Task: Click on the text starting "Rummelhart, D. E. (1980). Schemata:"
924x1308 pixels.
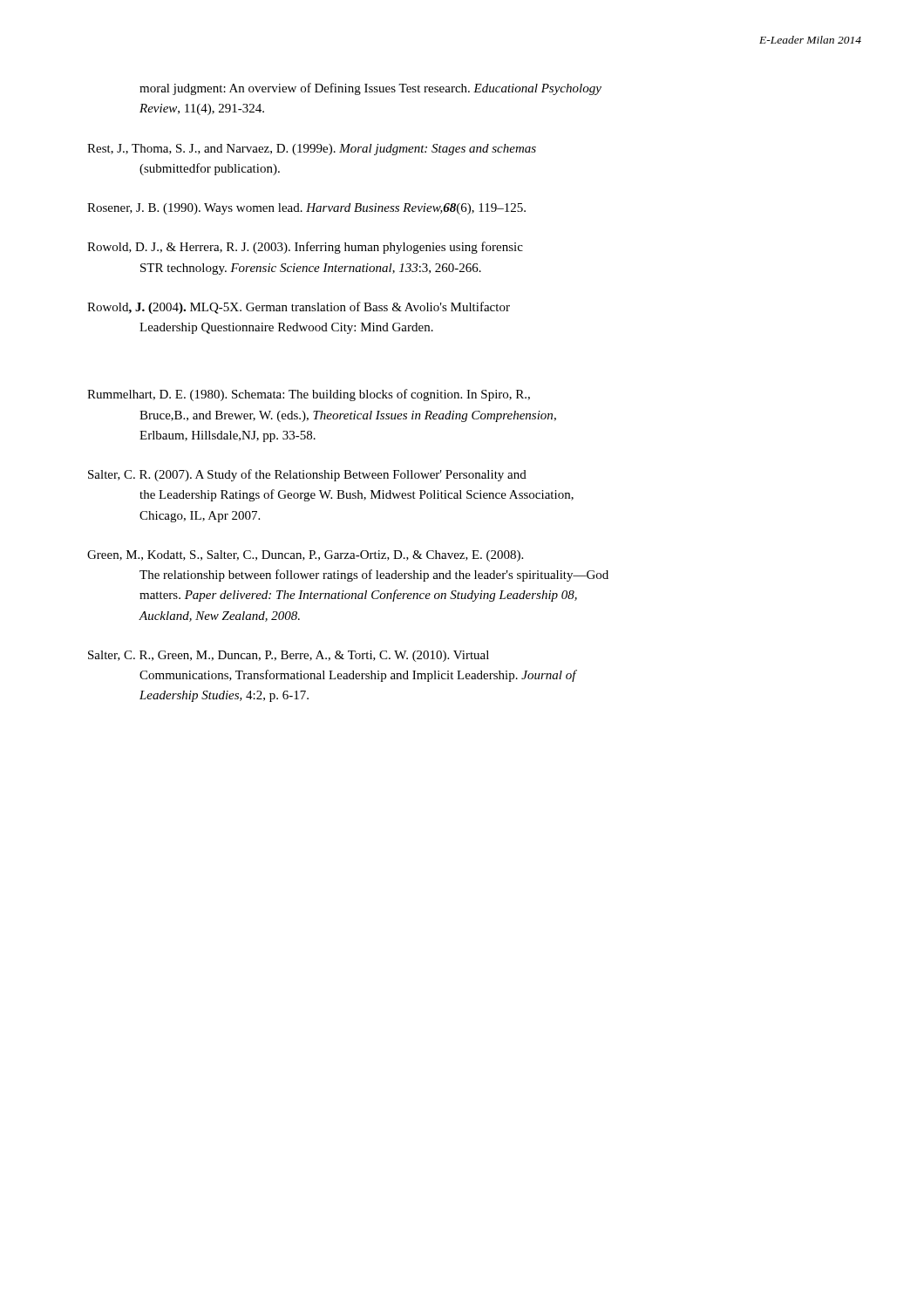Action: (x=474, y=415)
